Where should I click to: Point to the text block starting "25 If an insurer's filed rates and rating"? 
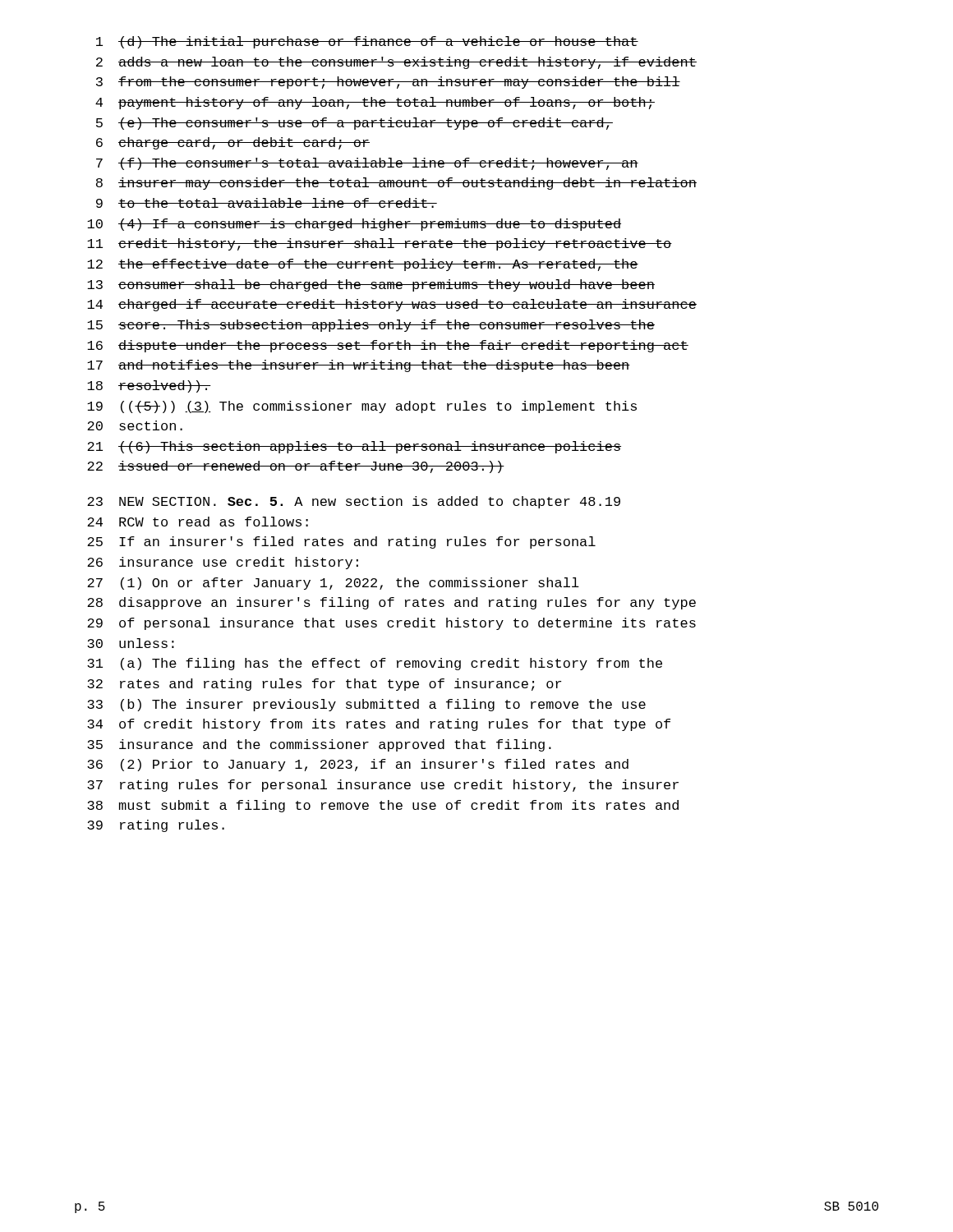(476, 554)
